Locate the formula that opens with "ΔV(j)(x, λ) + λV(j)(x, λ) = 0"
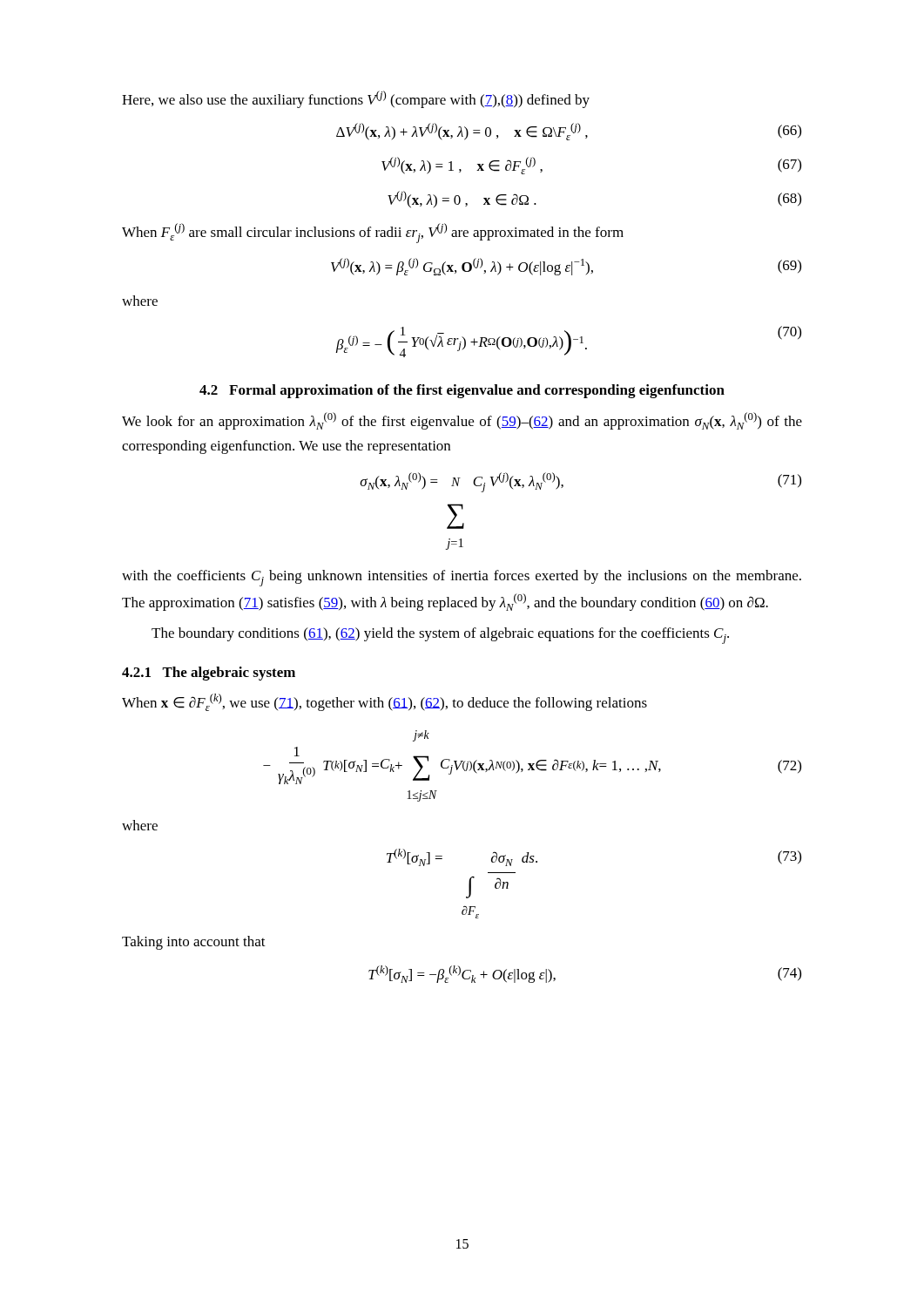Viewport: 924px width, 1307px height. (x=462, y=165)
